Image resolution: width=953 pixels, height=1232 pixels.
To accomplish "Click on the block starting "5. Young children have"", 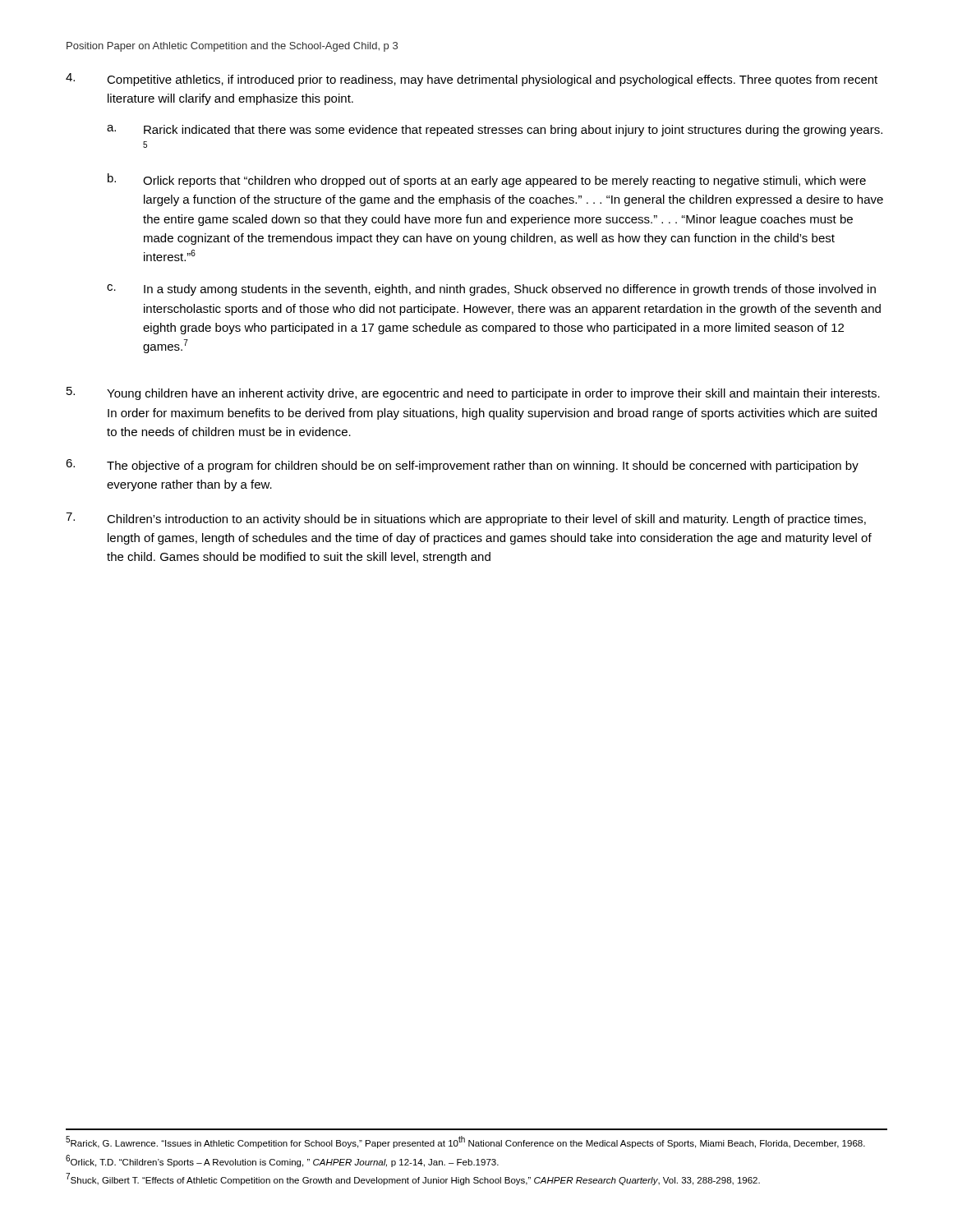I will (476, 412).
